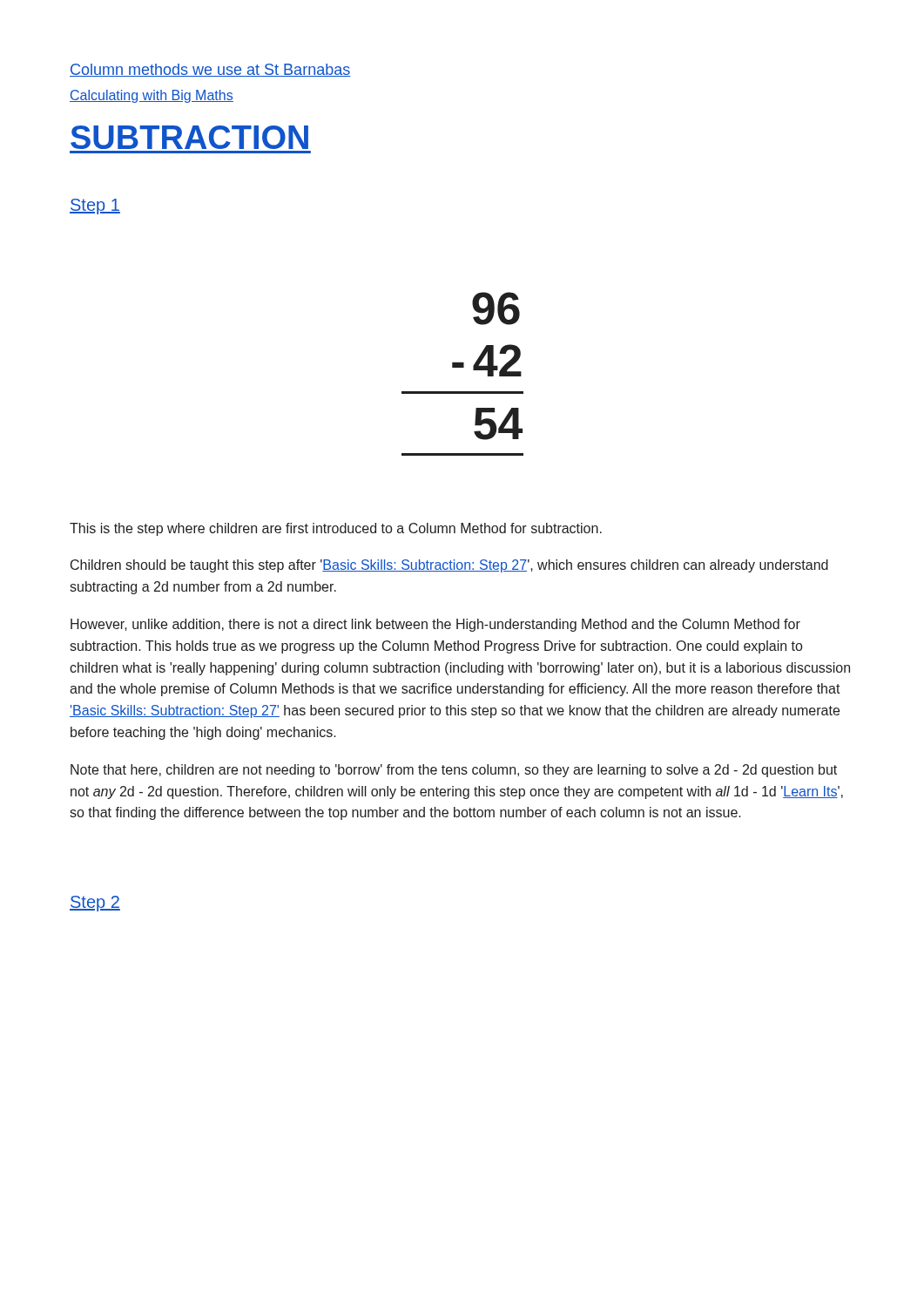This screenshot has height=1307, width=924.
Task: Select the region starting "This is the step where children"
Action: [336, 528]
